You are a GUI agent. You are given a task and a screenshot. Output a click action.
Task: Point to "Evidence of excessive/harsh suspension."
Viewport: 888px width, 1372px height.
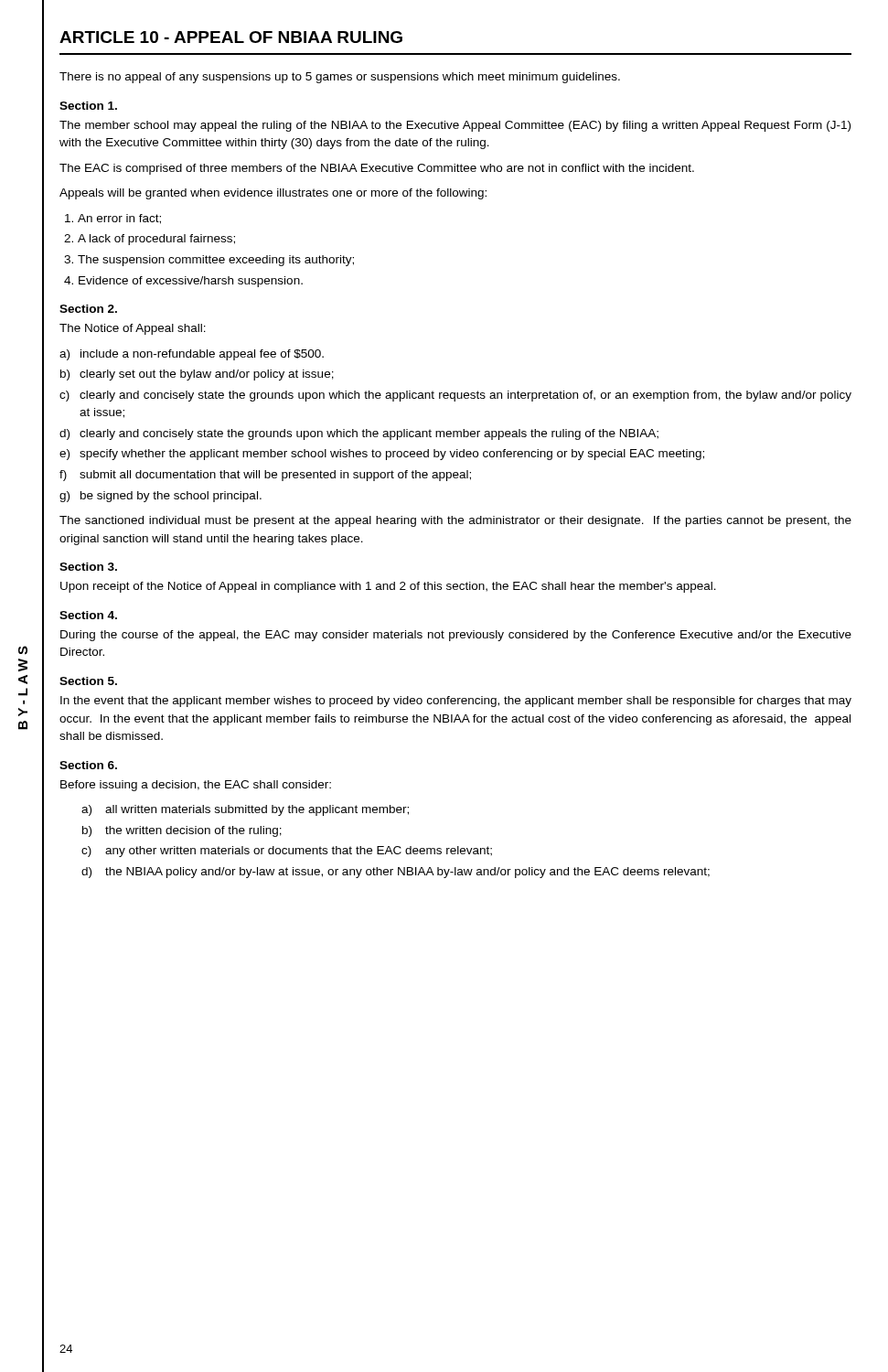191,282
